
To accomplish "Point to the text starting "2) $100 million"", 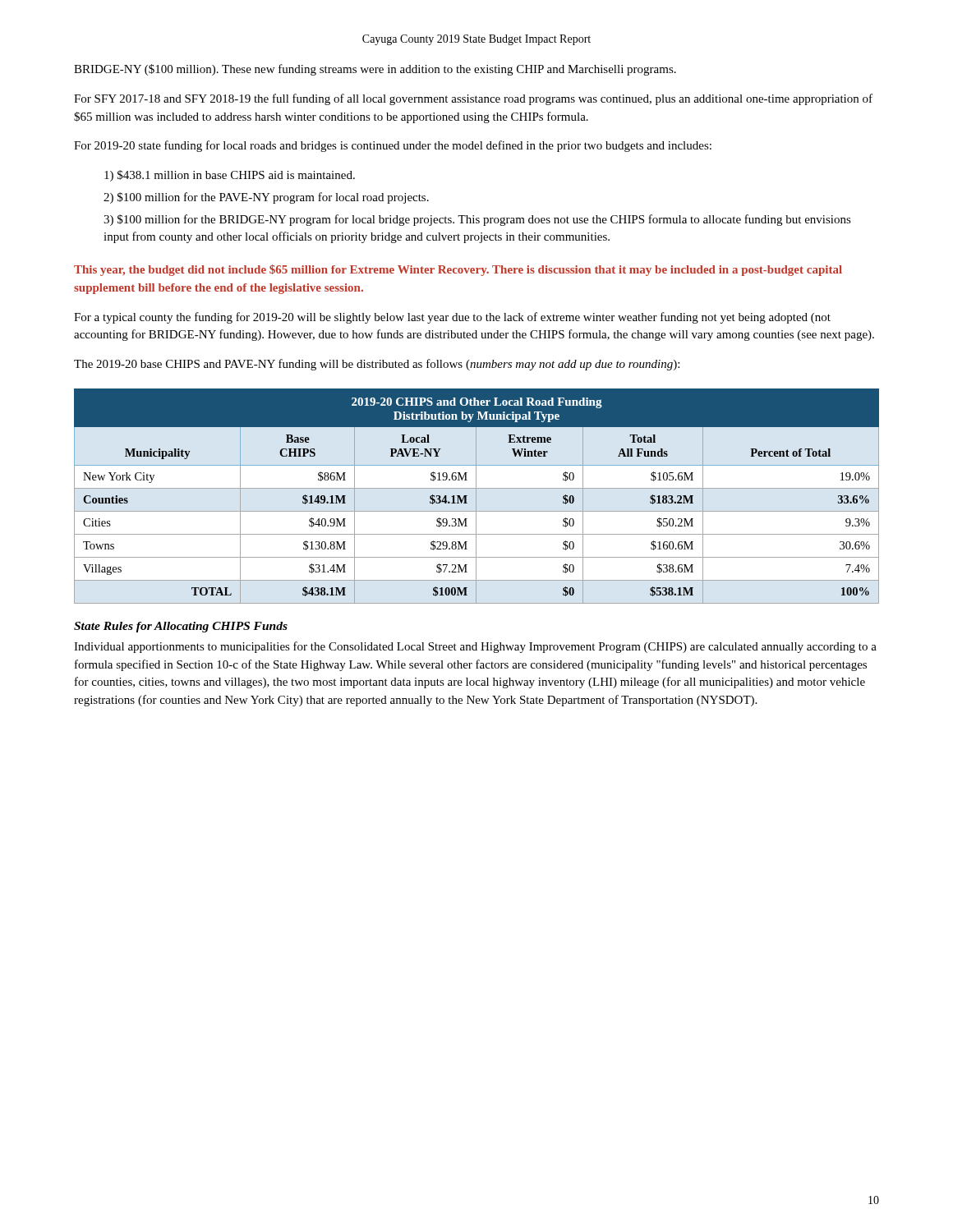I will (x=266, y=197).
